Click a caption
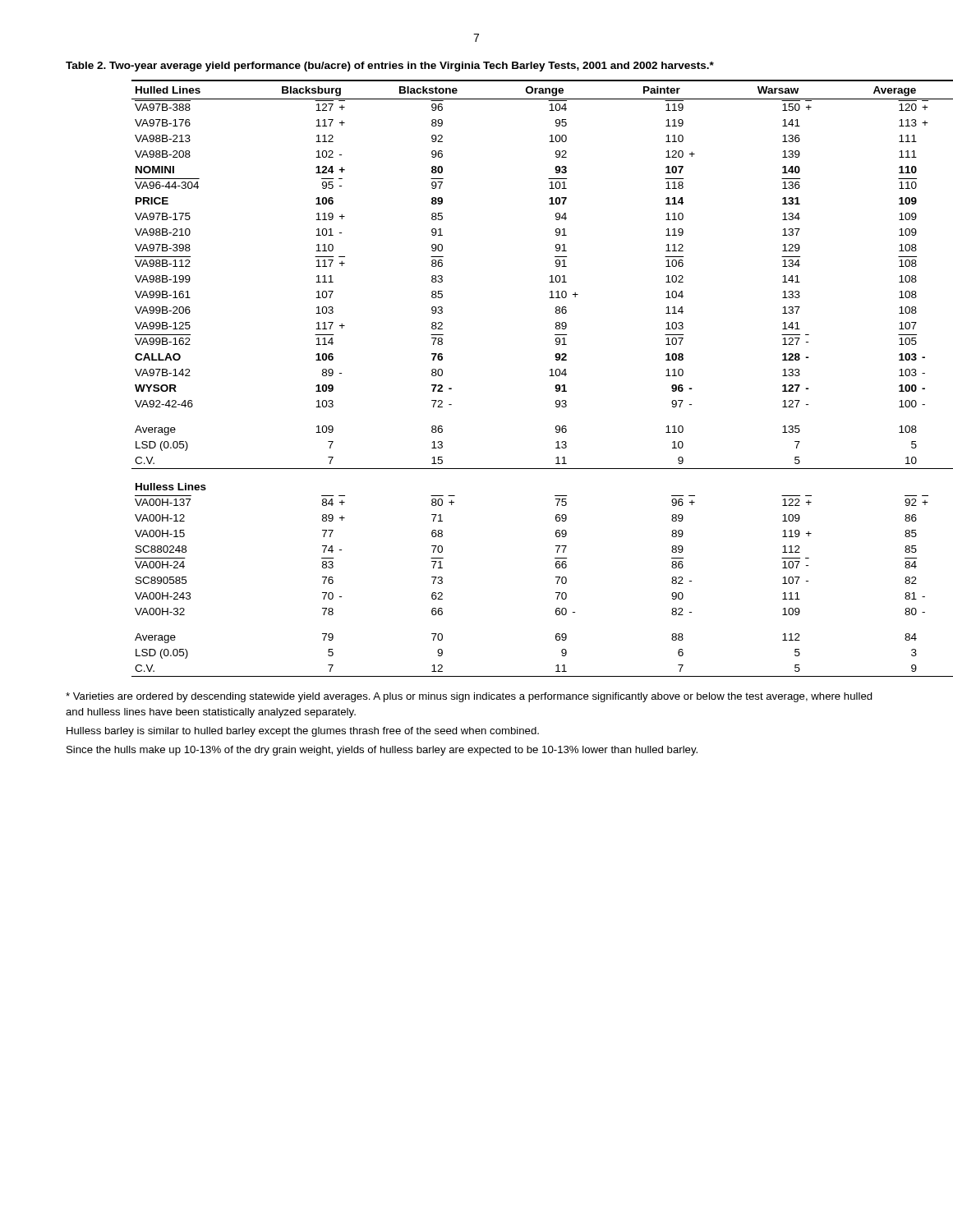953x1232 pixels. (390, 65)
